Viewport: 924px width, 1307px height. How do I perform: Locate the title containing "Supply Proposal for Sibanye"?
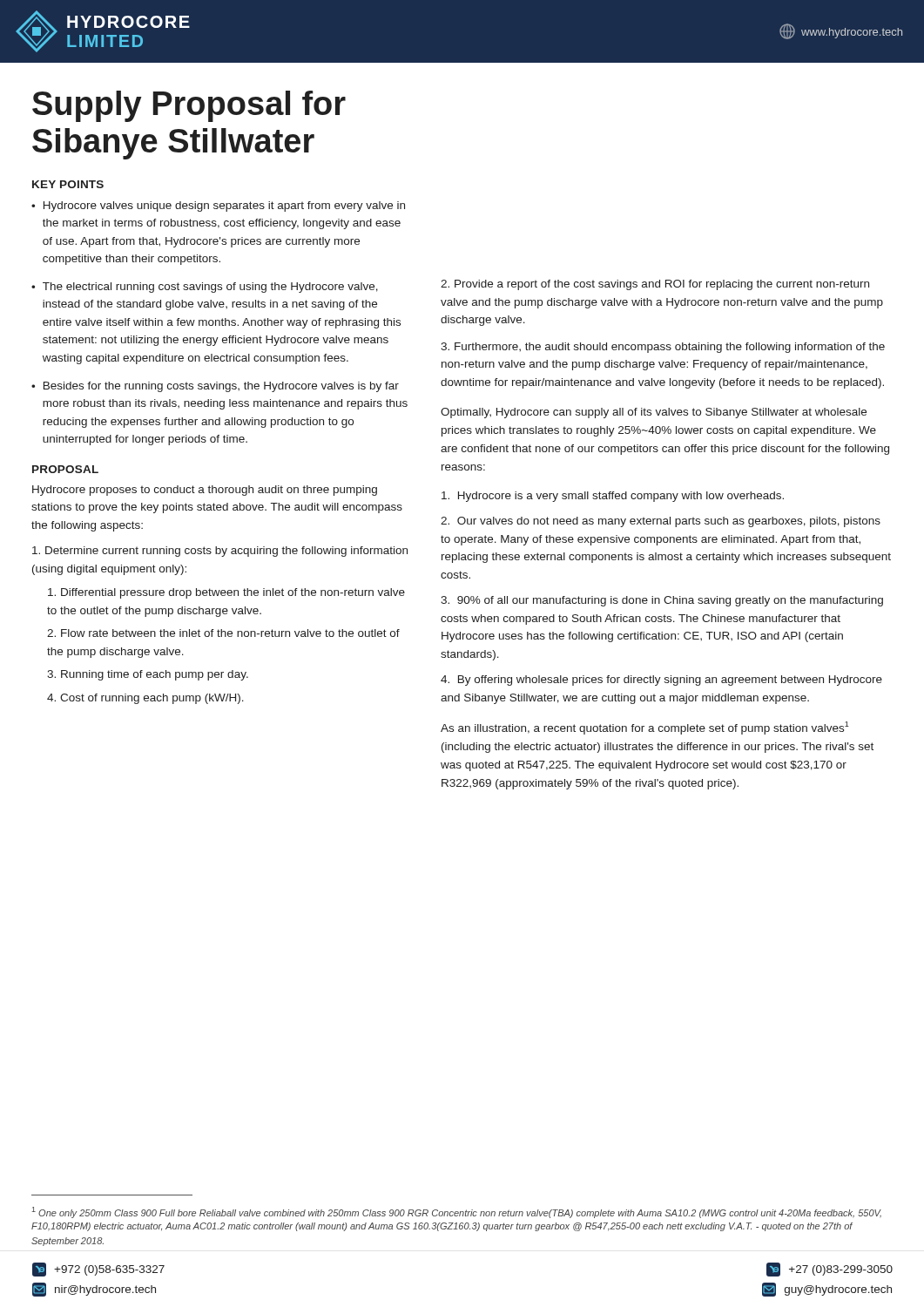[x=189, y=122]
